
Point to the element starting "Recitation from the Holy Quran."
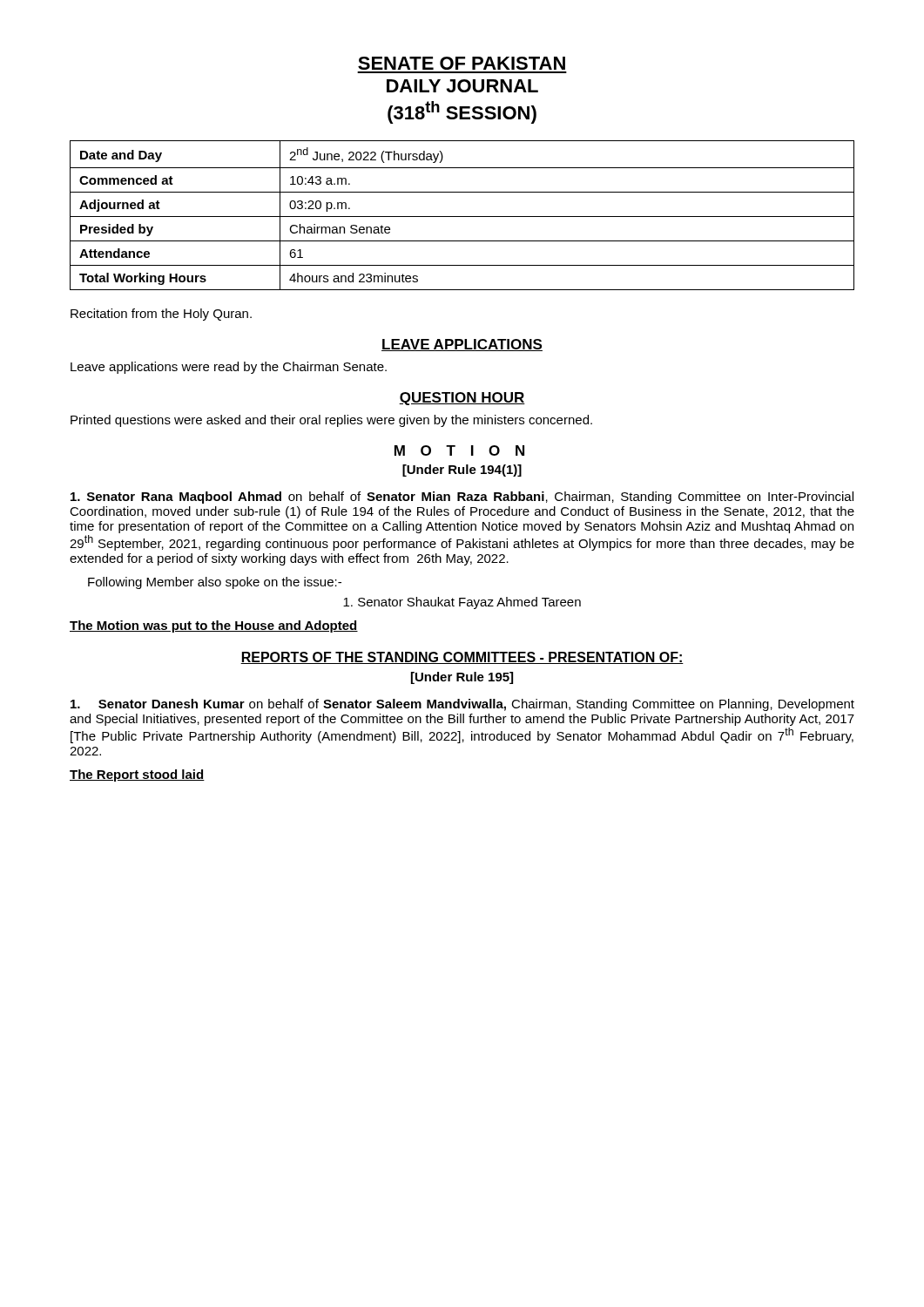161,314
